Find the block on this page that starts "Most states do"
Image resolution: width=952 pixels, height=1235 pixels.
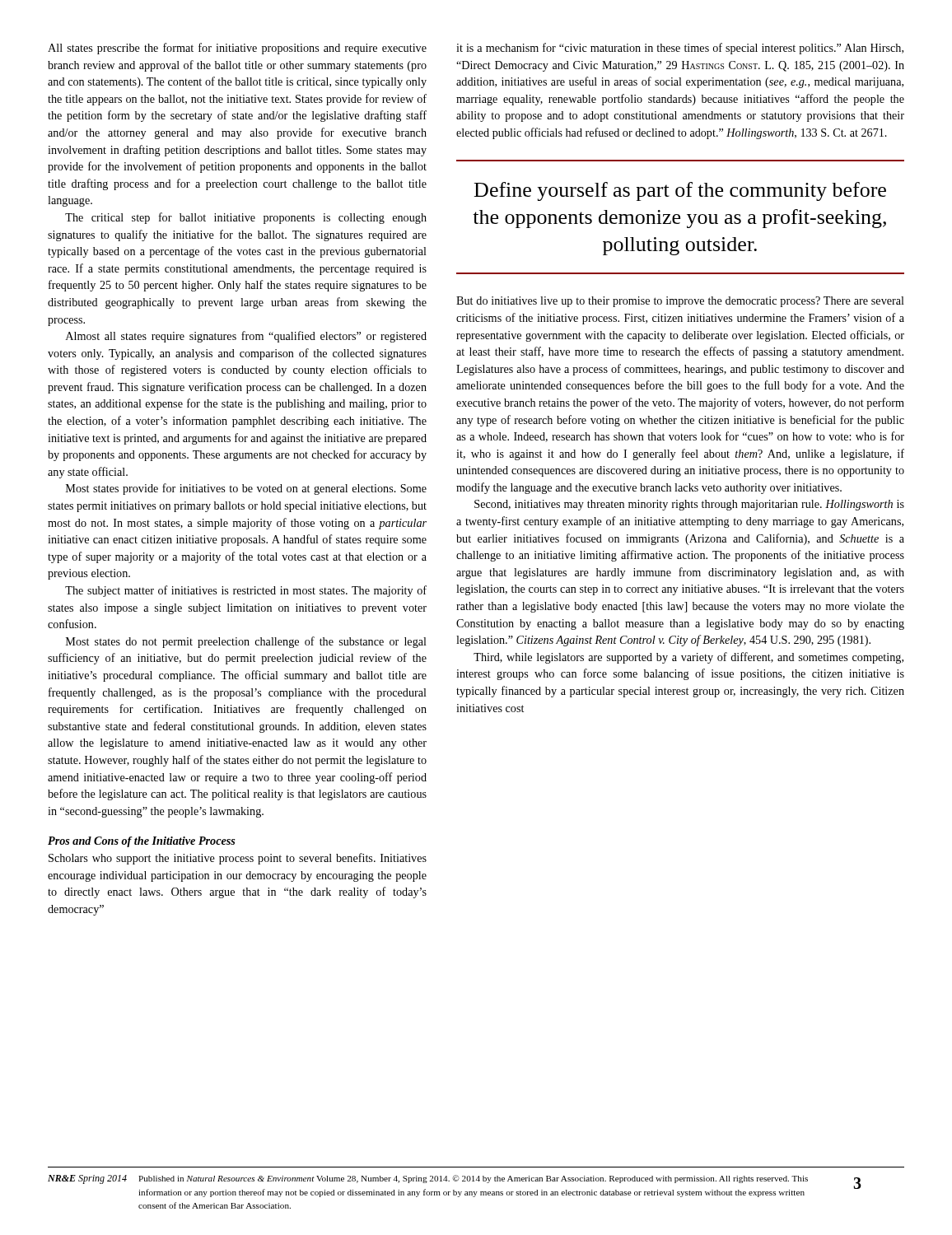click(237, 726)
